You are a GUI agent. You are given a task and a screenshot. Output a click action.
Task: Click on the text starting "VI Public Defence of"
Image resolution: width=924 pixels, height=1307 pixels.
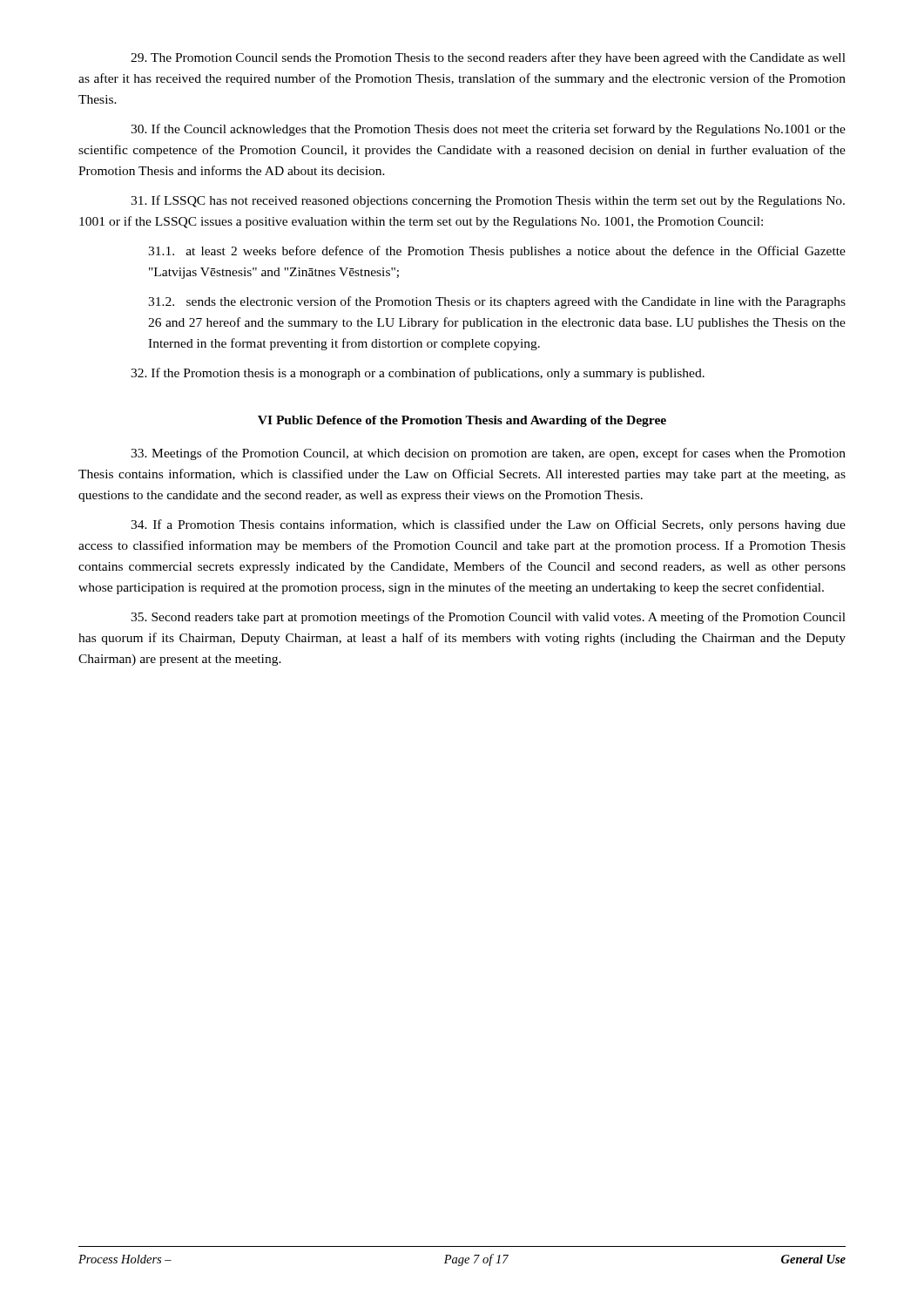[462, 420]
